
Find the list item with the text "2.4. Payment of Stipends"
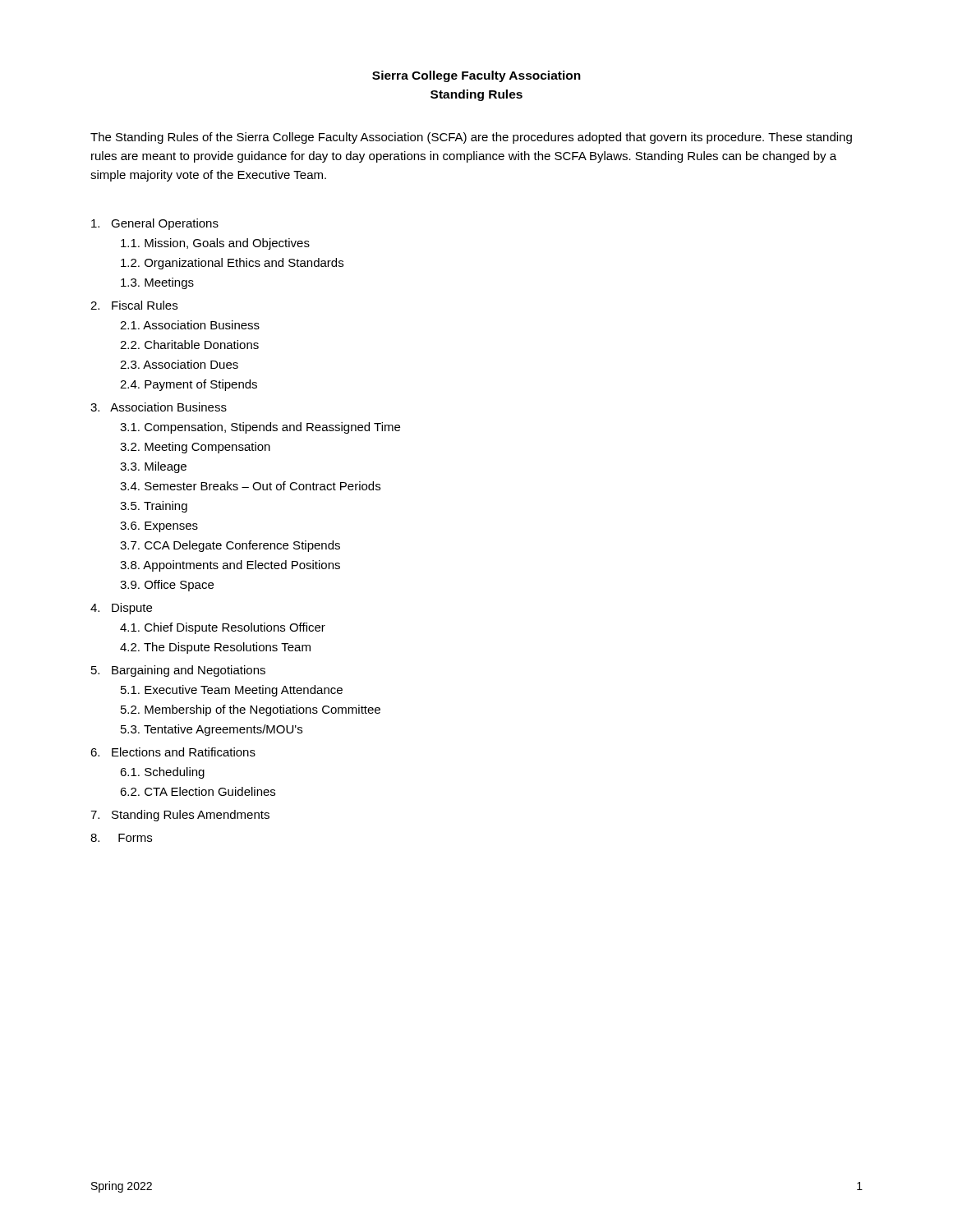click(189, 384)
